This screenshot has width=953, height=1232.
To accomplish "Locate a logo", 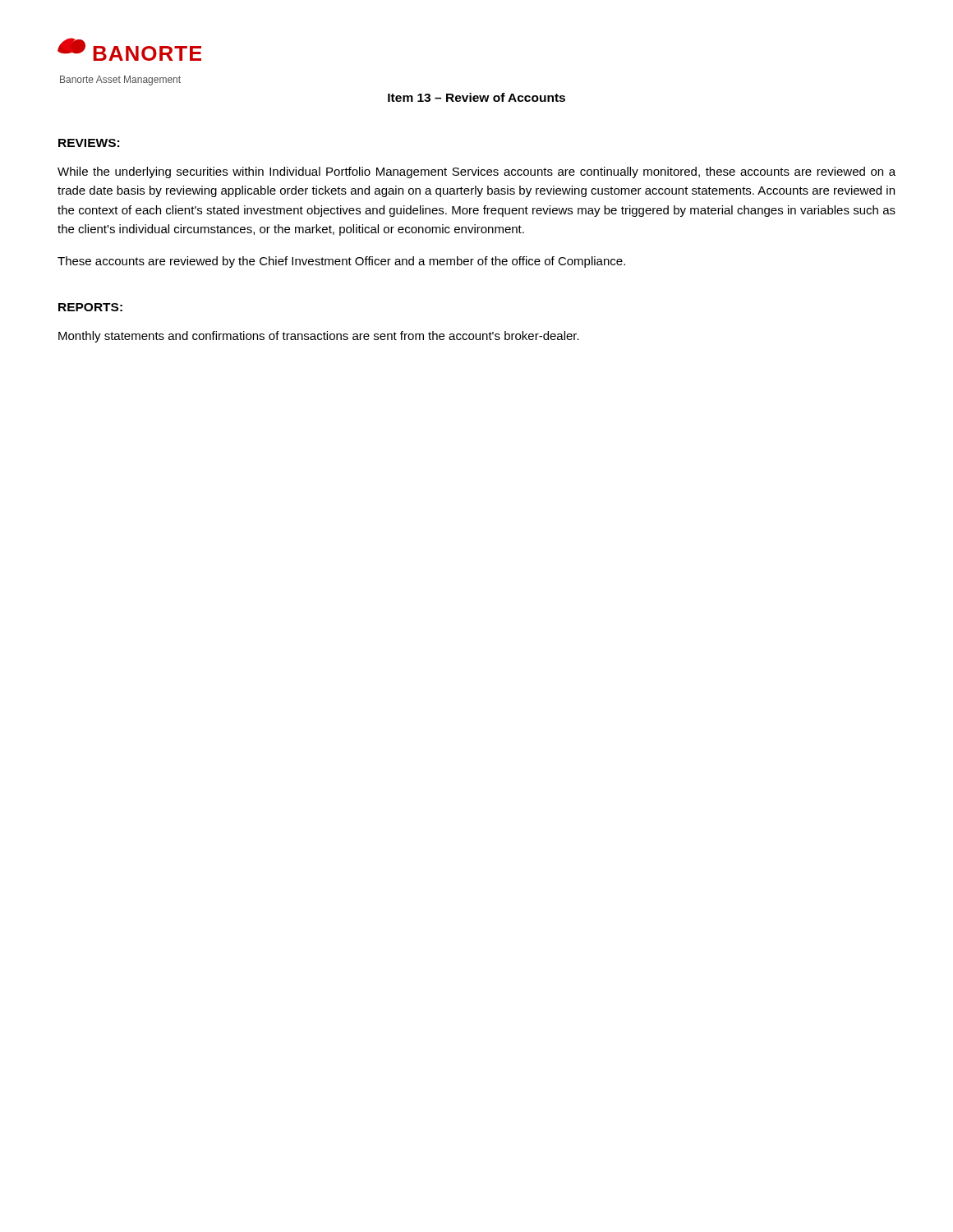I will pyautogui.click(x=129, y=59).
